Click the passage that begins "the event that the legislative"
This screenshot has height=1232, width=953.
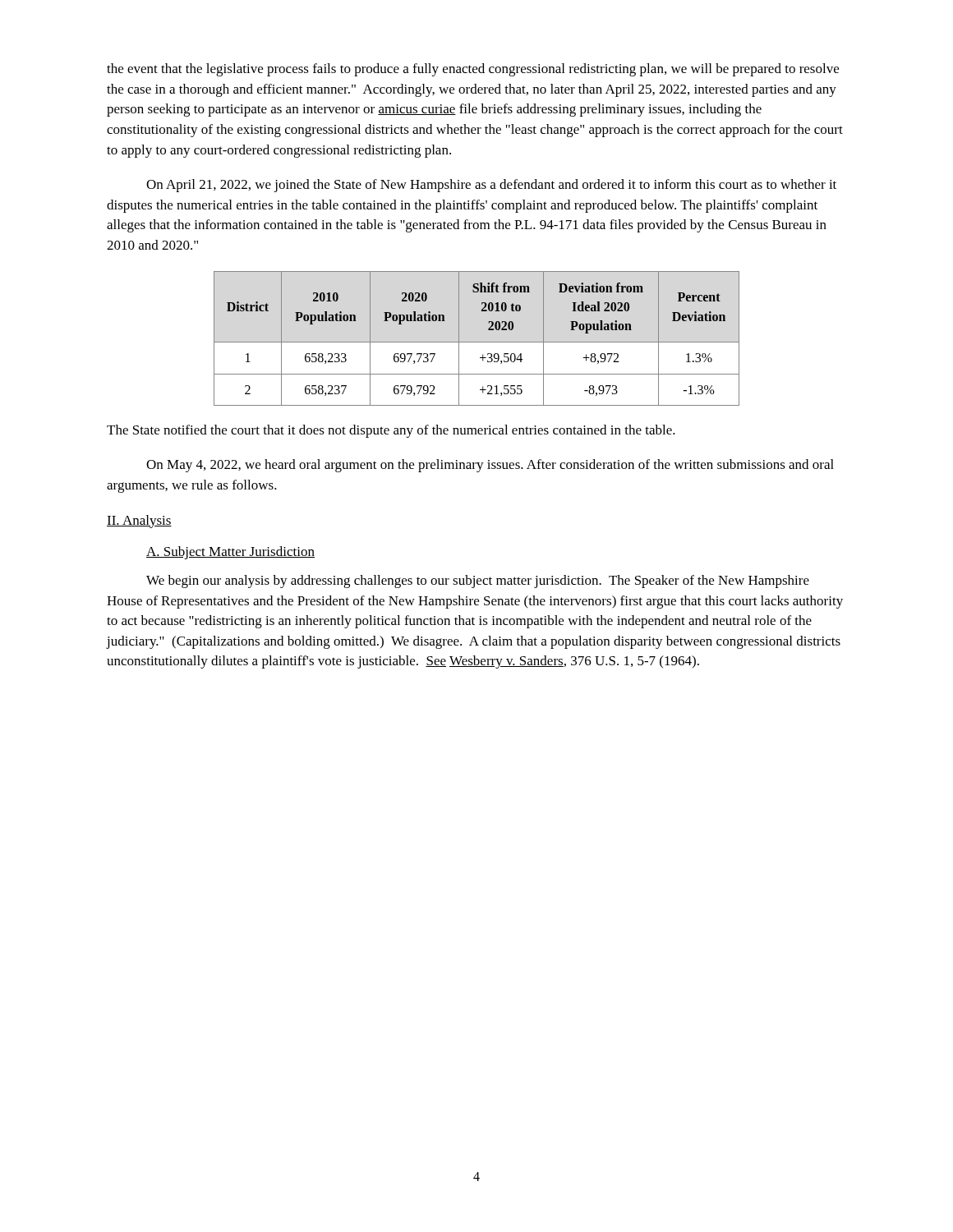[x=475, y=109]
